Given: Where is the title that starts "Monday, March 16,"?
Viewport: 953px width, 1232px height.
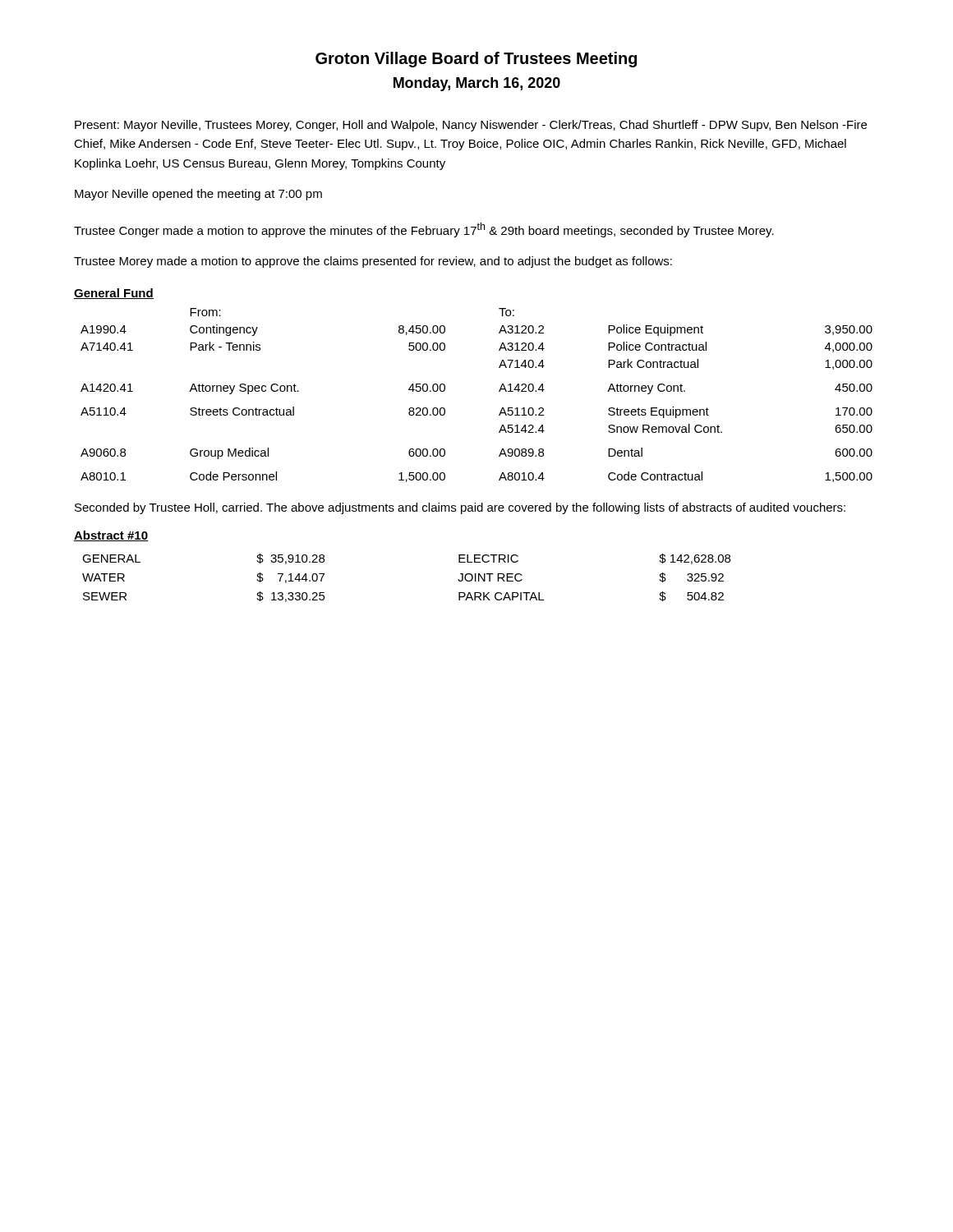Looking at the screenshot, I should pos(476,83).
